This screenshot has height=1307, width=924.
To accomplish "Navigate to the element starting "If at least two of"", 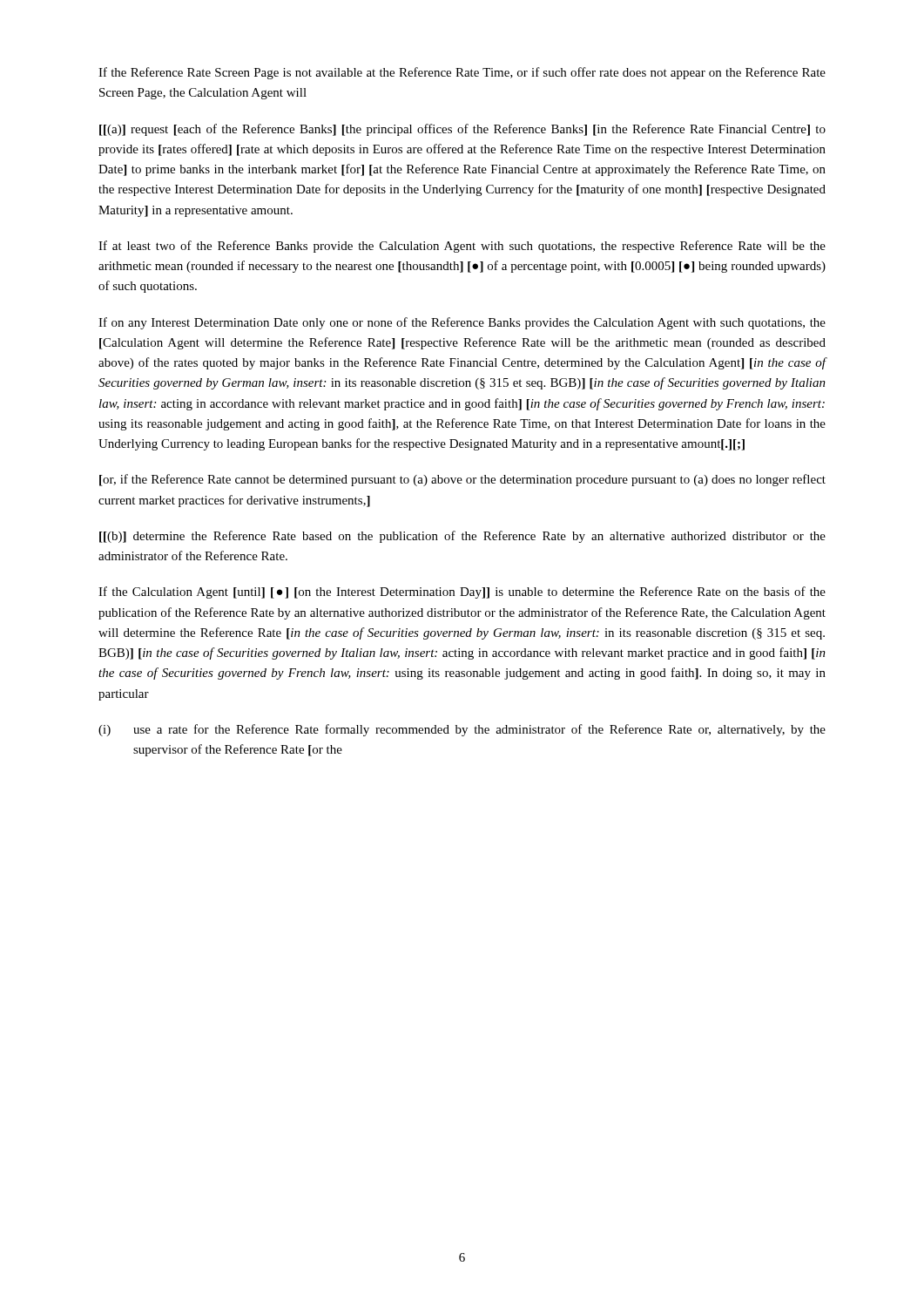I will (462, 266).
